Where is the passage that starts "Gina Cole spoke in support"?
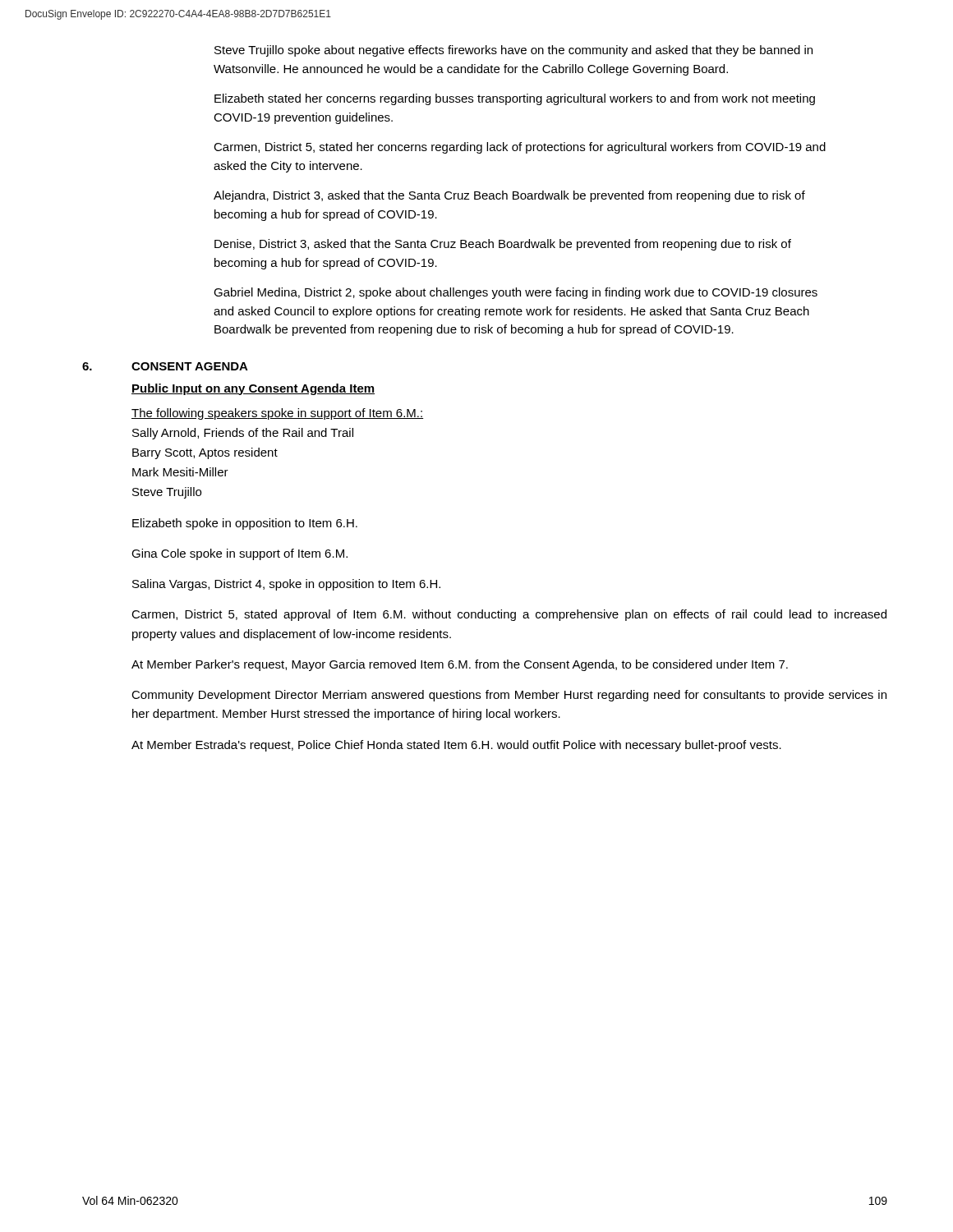Screen dimensions: 1232x953 240,553
